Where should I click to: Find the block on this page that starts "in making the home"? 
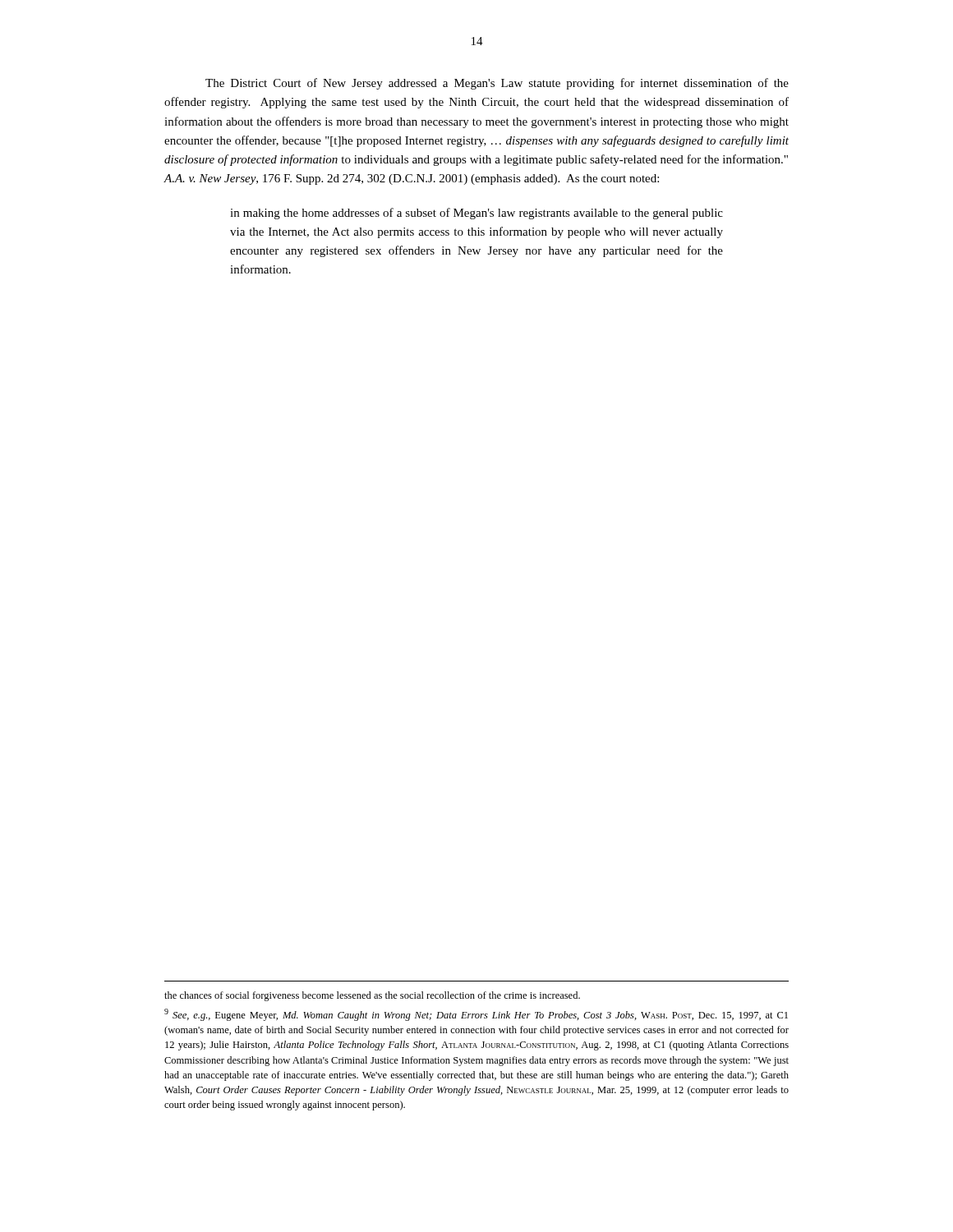[x=476, y=241]
